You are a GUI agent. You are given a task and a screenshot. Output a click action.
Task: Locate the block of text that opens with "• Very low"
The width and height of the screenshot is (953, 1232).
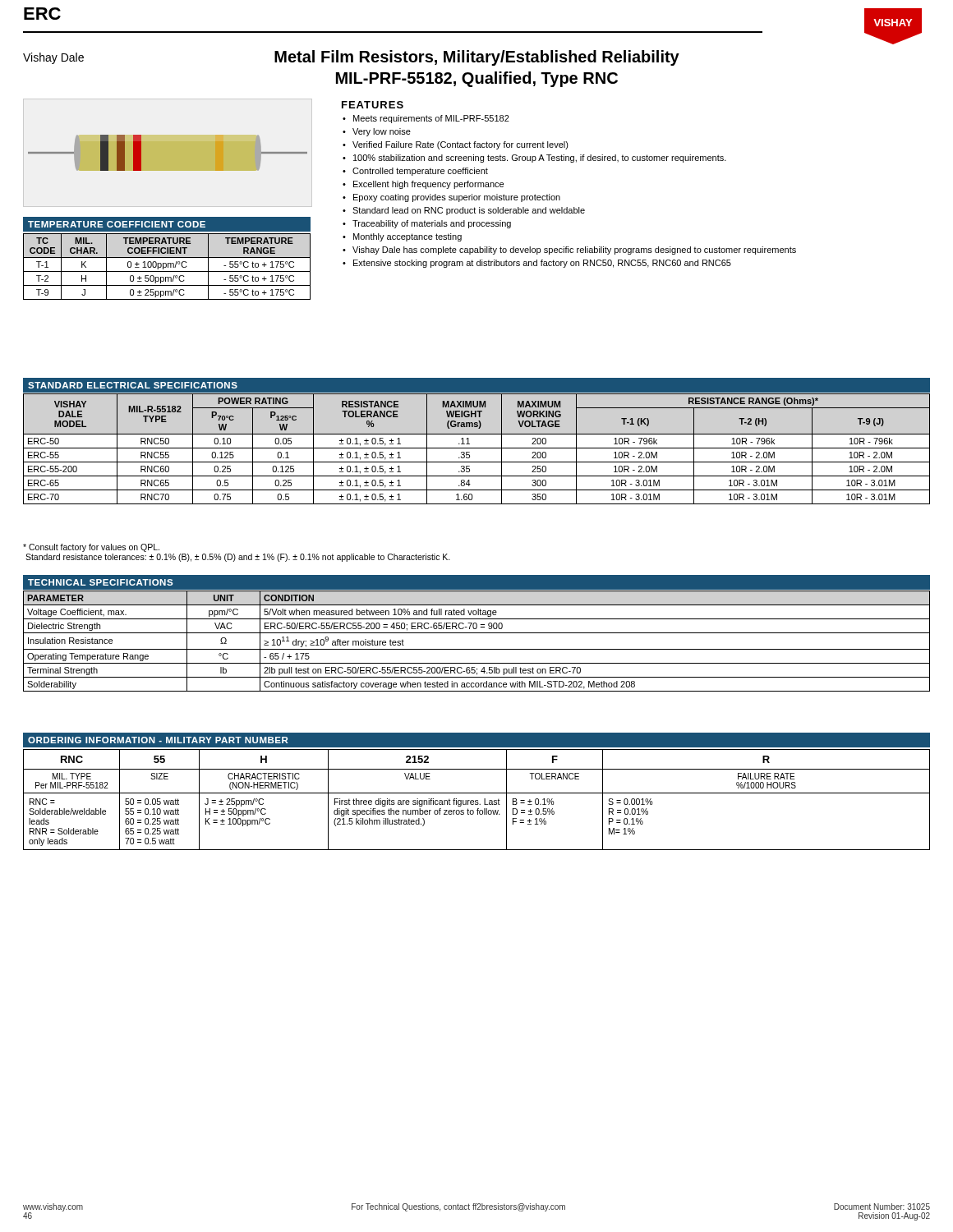click(377, 131)
